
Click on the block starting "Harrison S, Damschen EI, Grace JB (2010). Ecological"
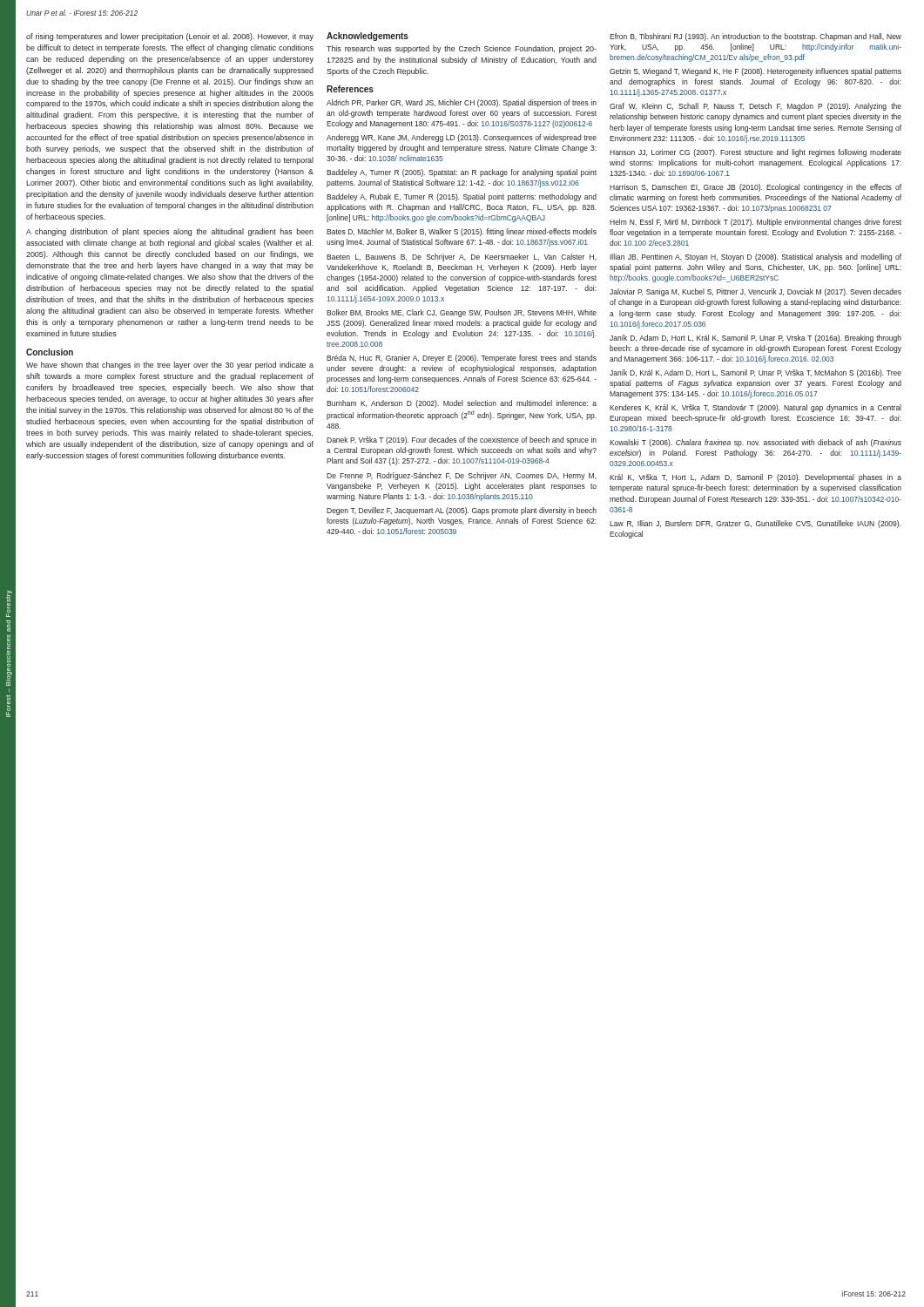point(756,198)
